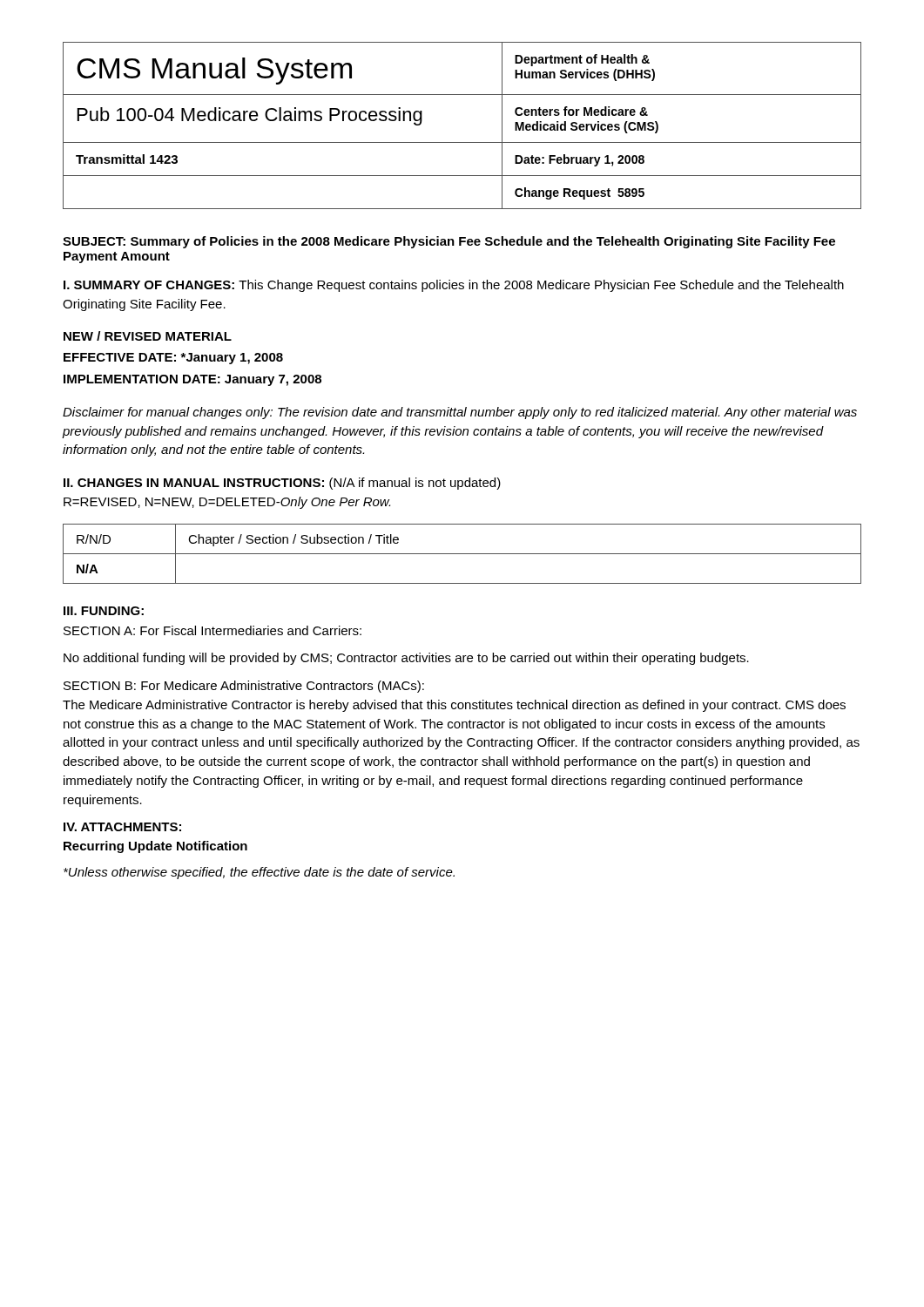Select the section header that reads "IV. ATTACHMENTS: Recurring Update Notification"

coord(155,836)
